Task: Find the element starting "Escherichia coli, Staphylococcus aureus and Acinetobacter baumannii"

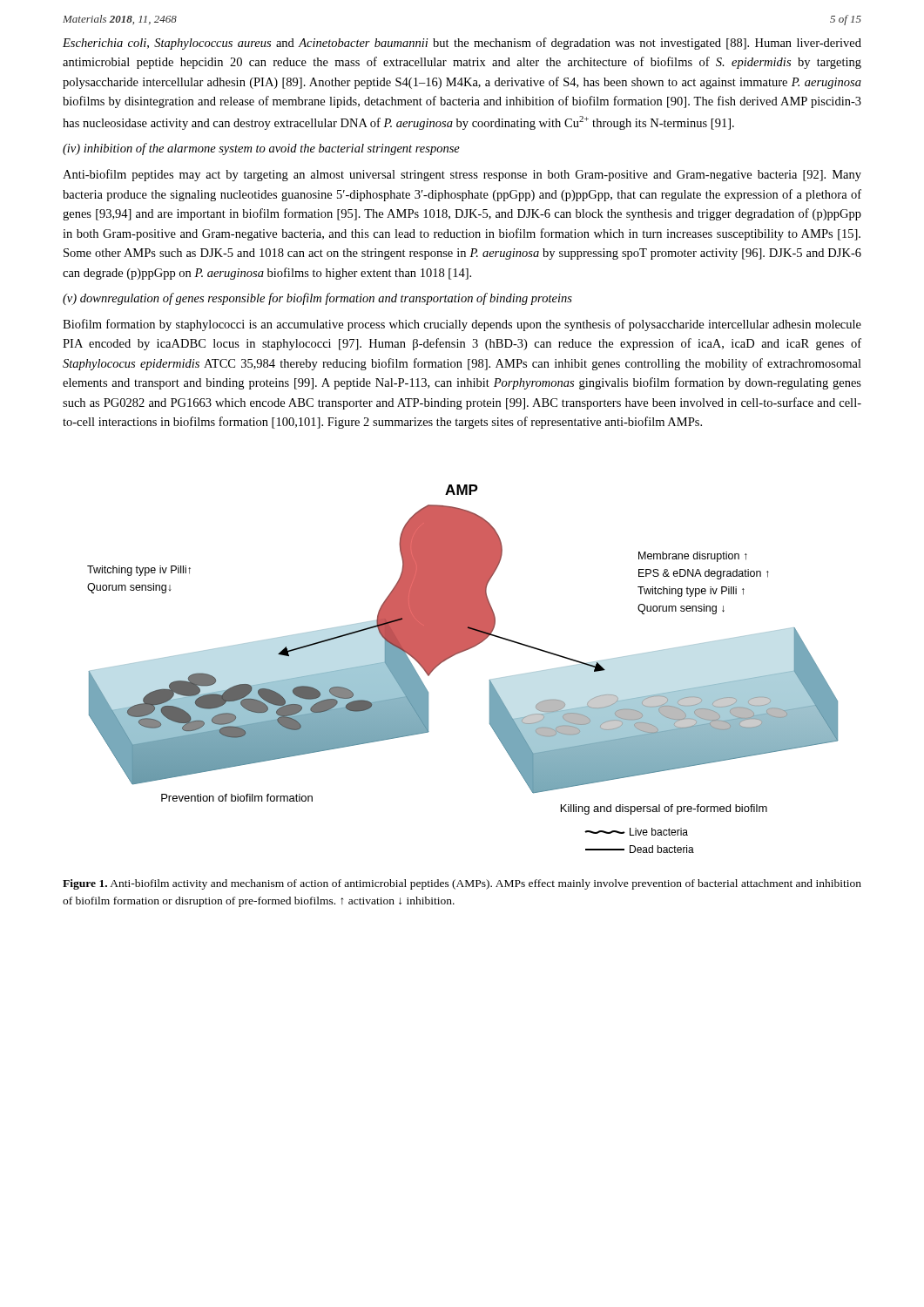Action: (x=462, y=83)
